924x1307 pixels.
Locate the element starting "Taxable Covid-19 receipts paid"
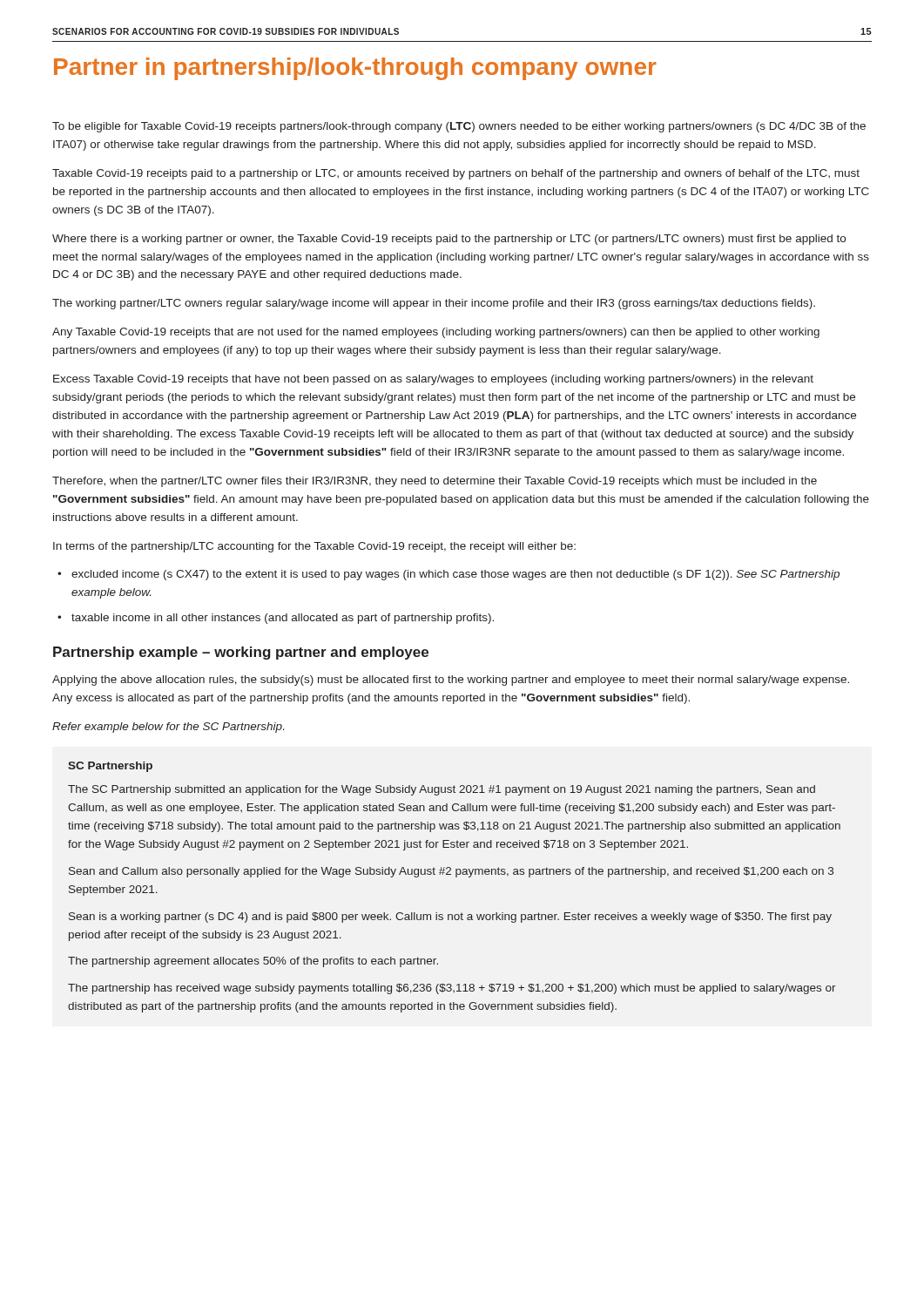[x=461, y=191]
